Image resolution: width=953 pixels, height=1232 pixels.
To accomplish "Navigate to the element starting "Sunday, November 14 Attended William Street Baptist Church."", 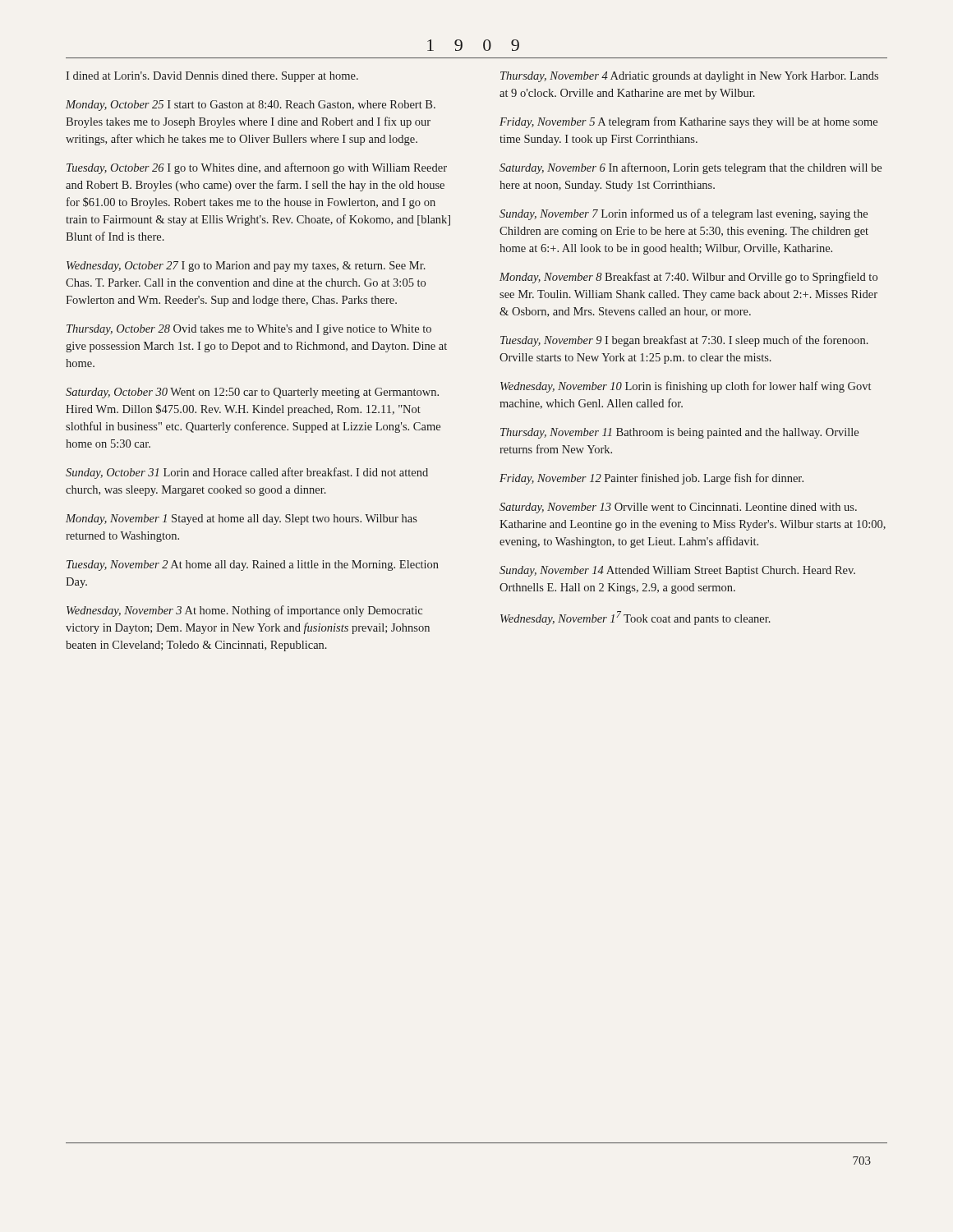I will [678, 579].
